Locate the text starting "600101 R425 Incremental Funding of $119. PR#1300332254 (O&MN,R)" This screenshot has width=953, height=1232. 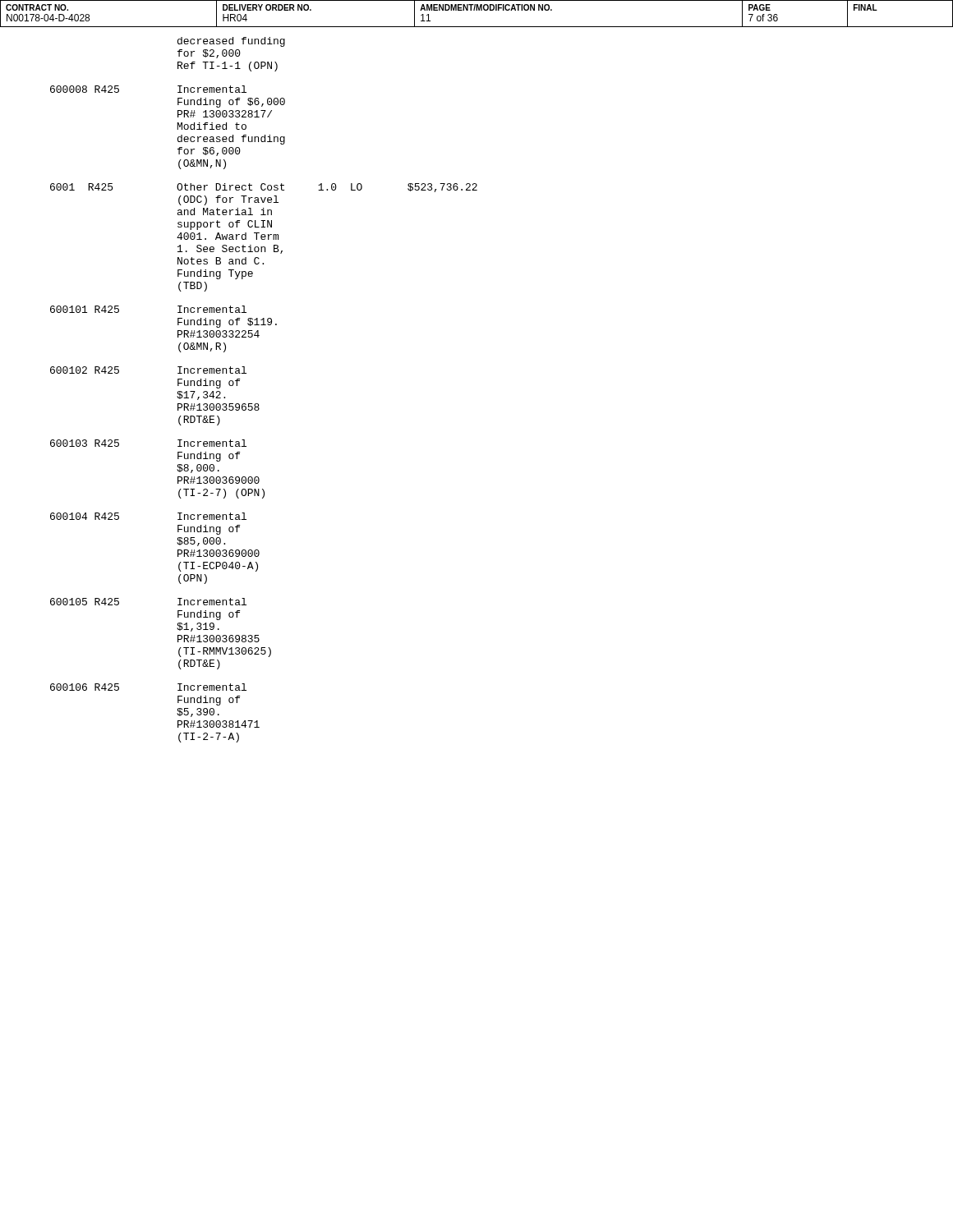84,309
